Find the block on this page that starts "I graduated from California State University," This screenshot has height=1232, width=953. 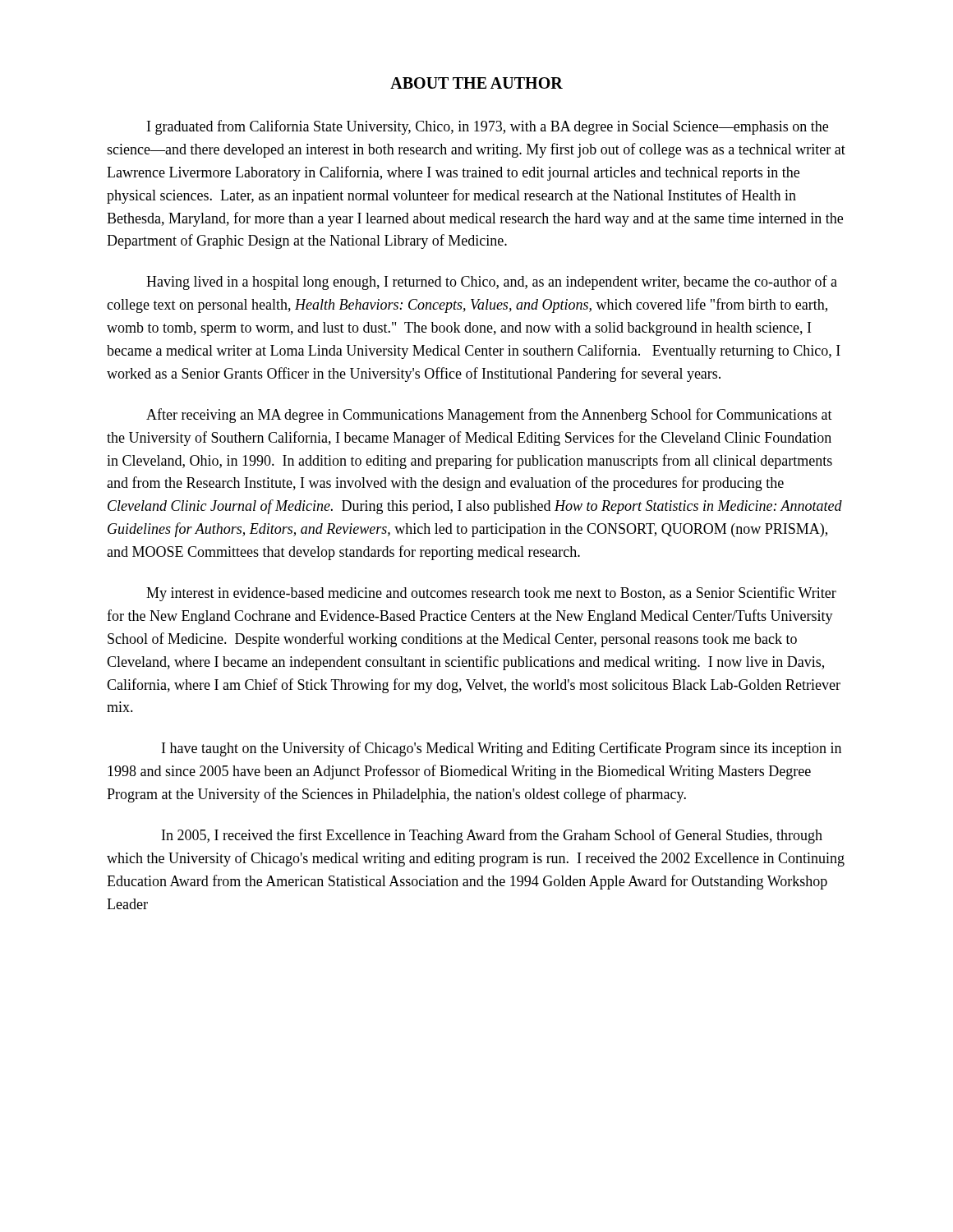coord(476,184)
